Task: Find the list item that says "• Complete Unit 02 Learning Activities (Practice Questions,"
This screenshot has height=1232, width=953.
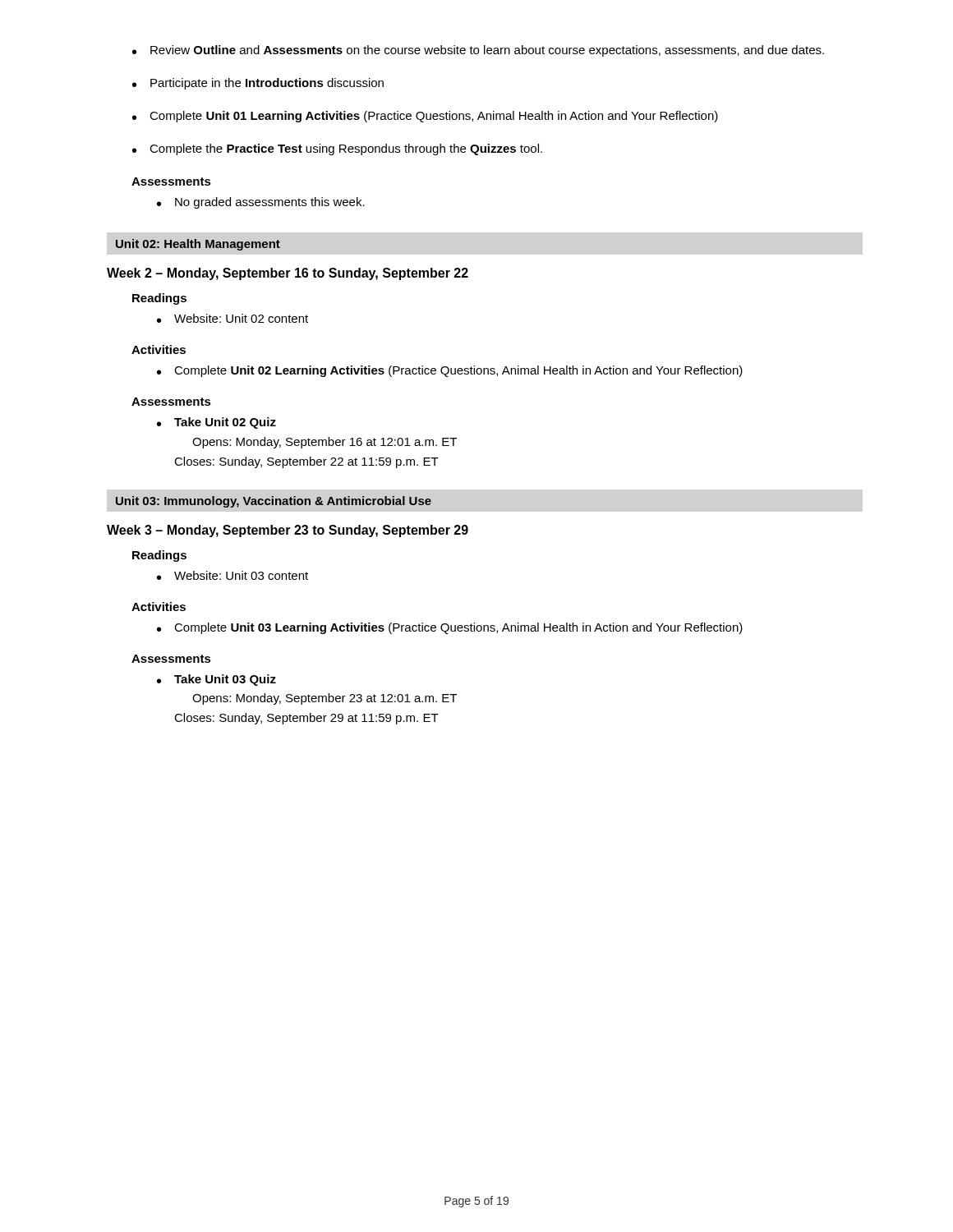Action: point(509,372)
